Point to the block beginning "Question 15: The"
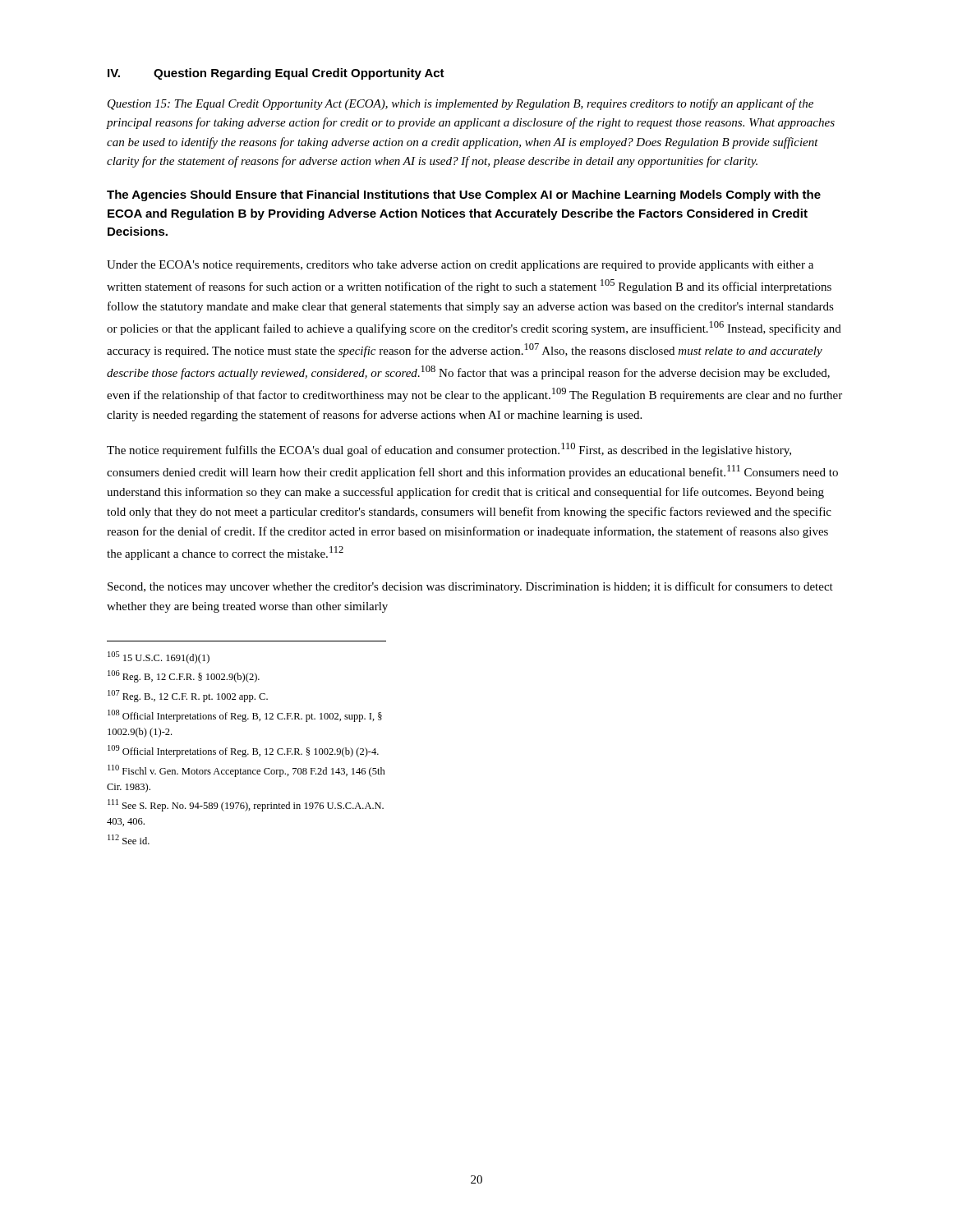This screenshot has width=953, height=1232. coord(471,132)
